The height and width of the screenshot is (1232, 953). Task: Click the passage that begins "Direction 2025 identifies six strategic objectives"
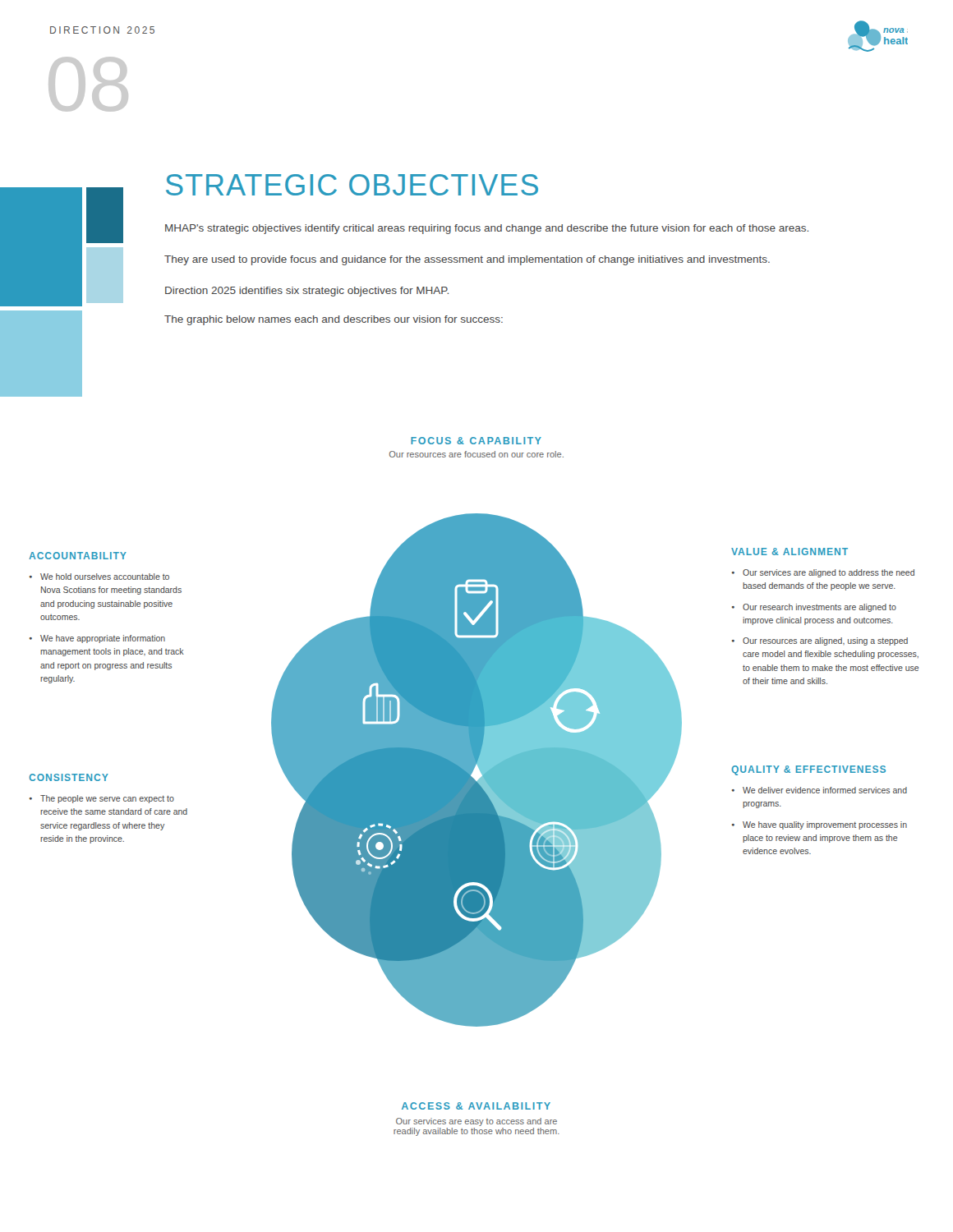pyautogui.click(x=307, y=290)
